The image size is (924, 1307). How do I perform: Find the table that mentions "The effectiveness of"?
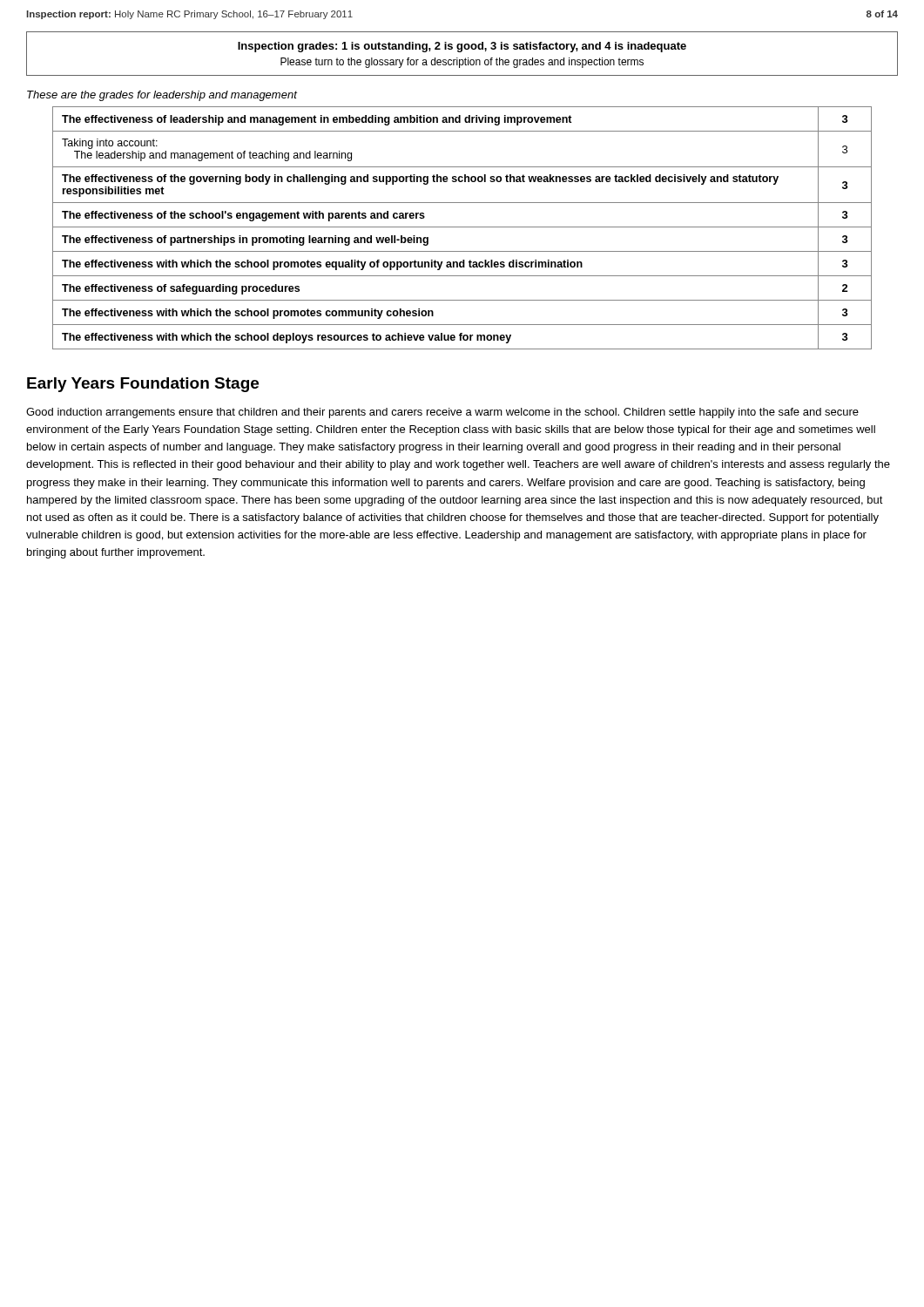(462, 228)
